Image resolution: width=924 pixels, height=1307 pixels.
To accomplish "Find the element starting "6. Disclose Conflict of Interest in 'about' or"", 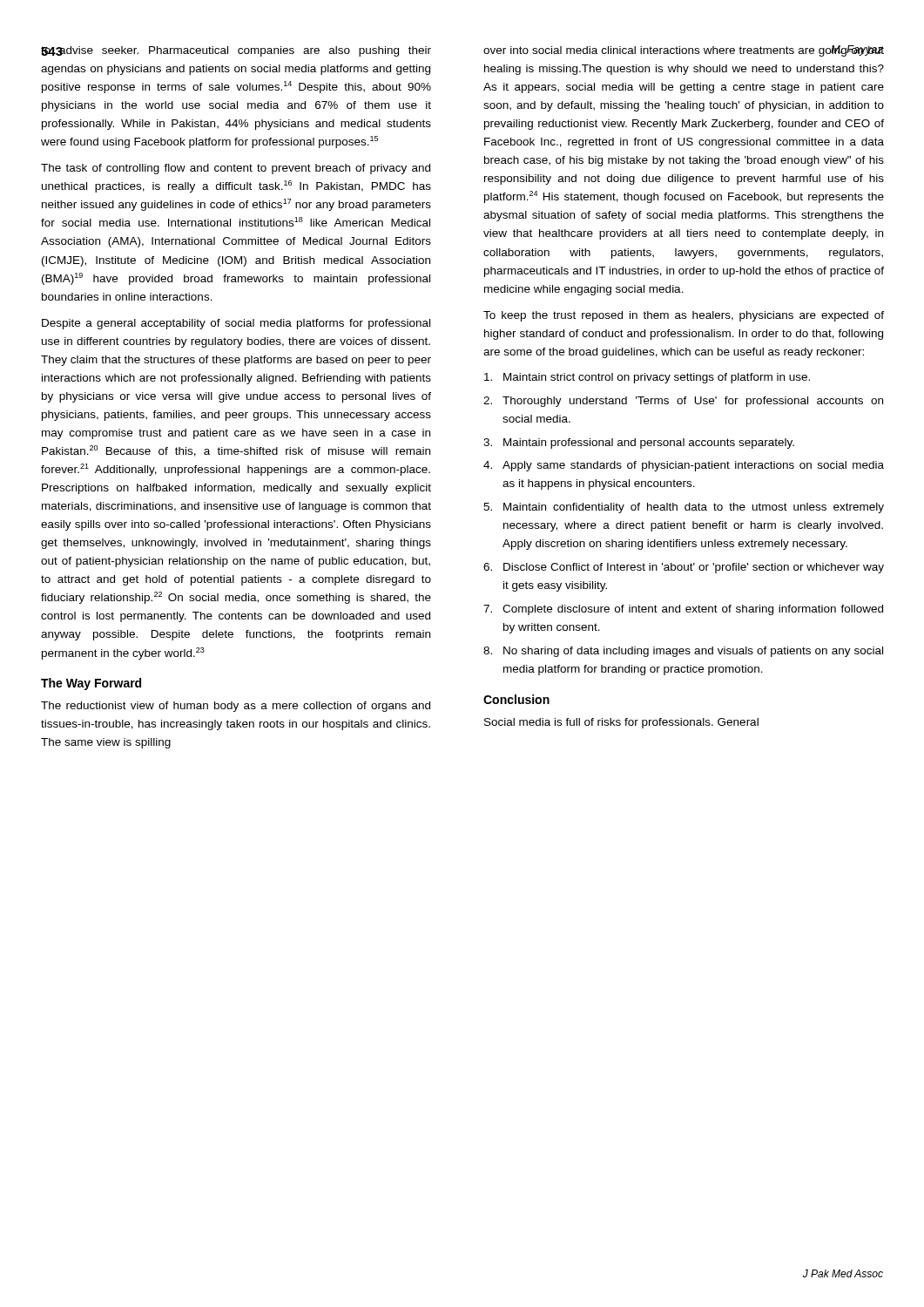I will pyautogui.click(x=684, y=577).
